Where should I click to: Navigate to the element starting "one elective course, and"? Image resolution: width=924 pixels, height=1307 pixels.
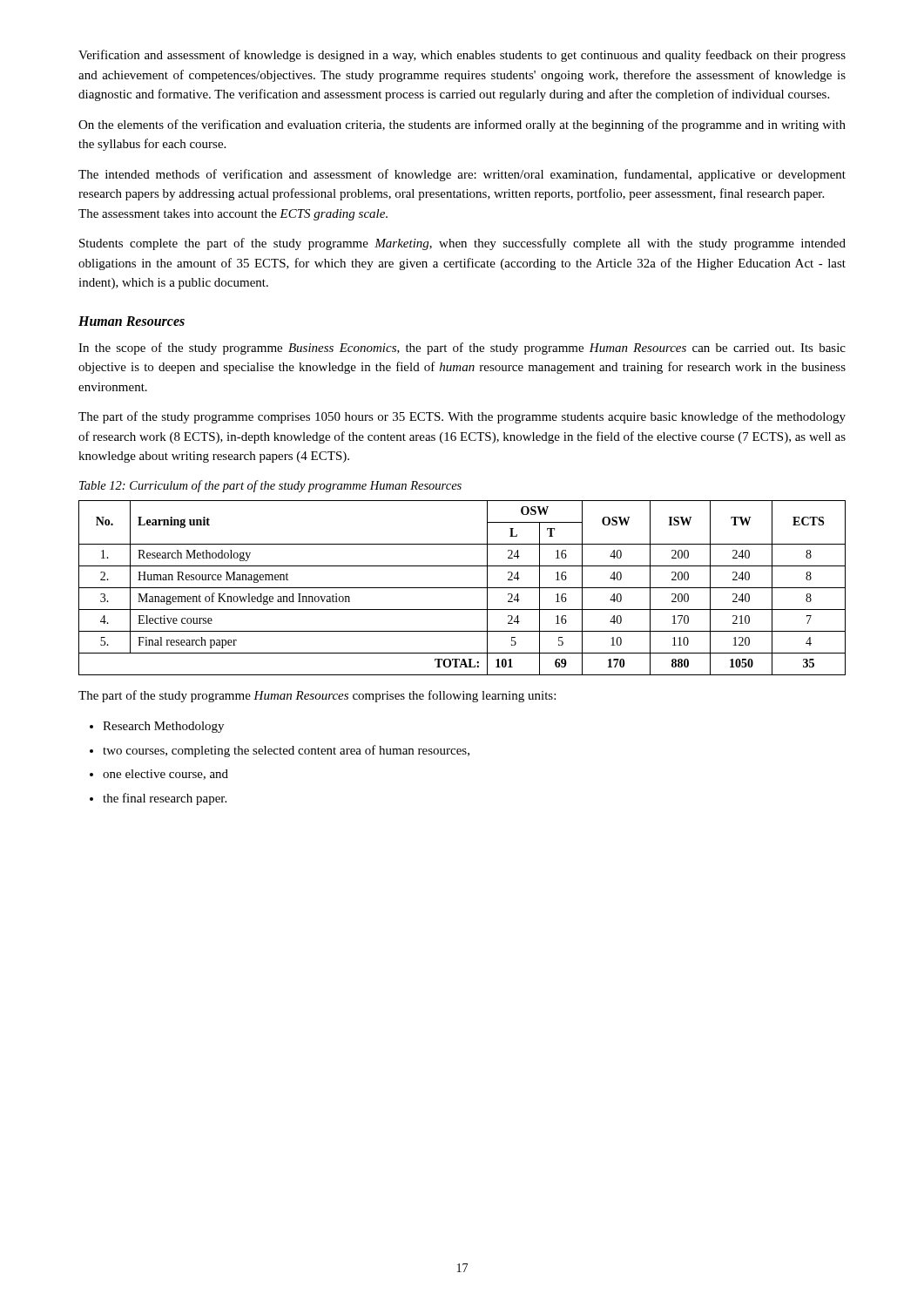click(165, 774)
